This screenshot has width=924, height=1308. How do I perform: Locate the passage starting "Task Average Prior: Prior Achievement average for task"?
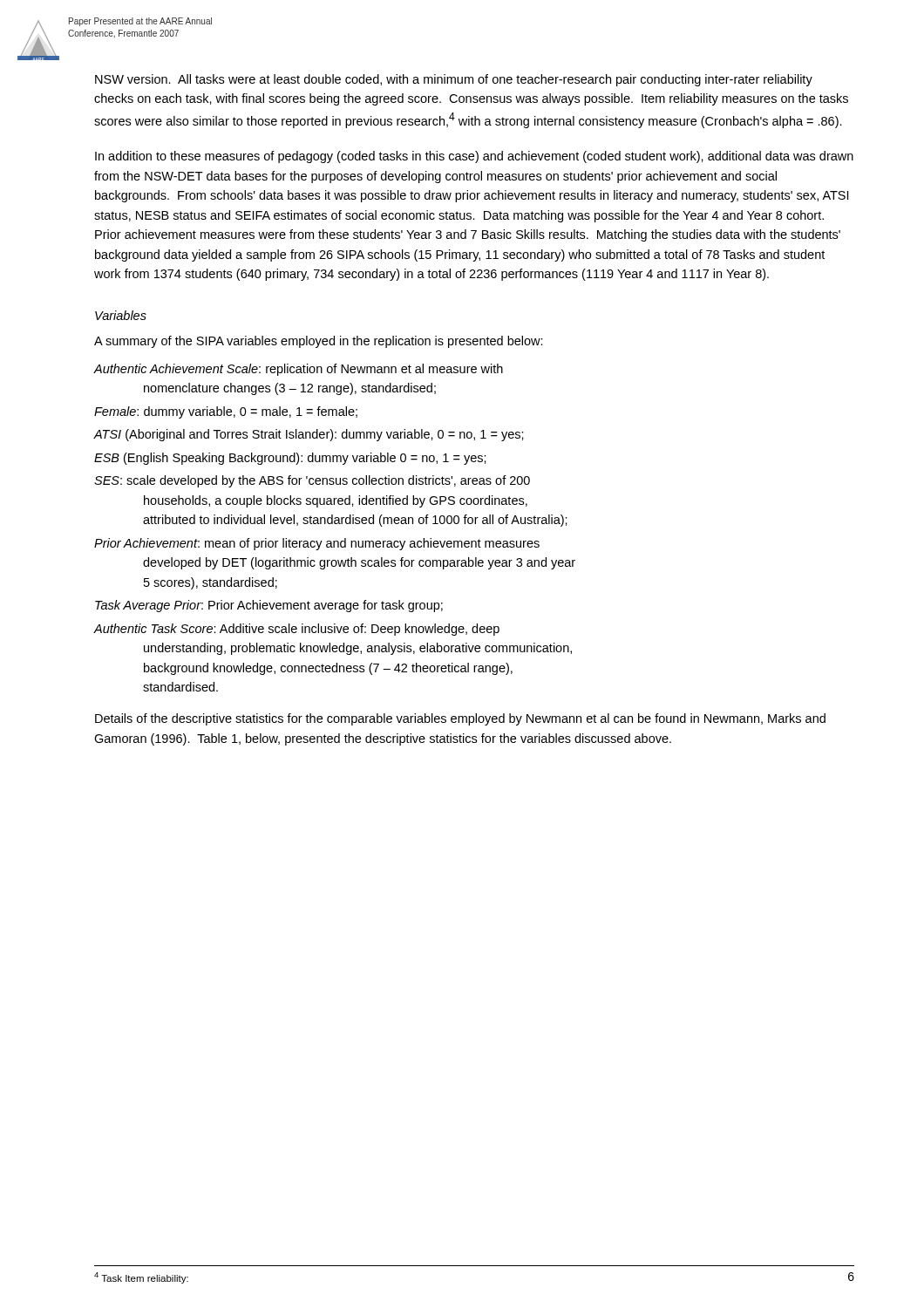(x=269, y=605)
